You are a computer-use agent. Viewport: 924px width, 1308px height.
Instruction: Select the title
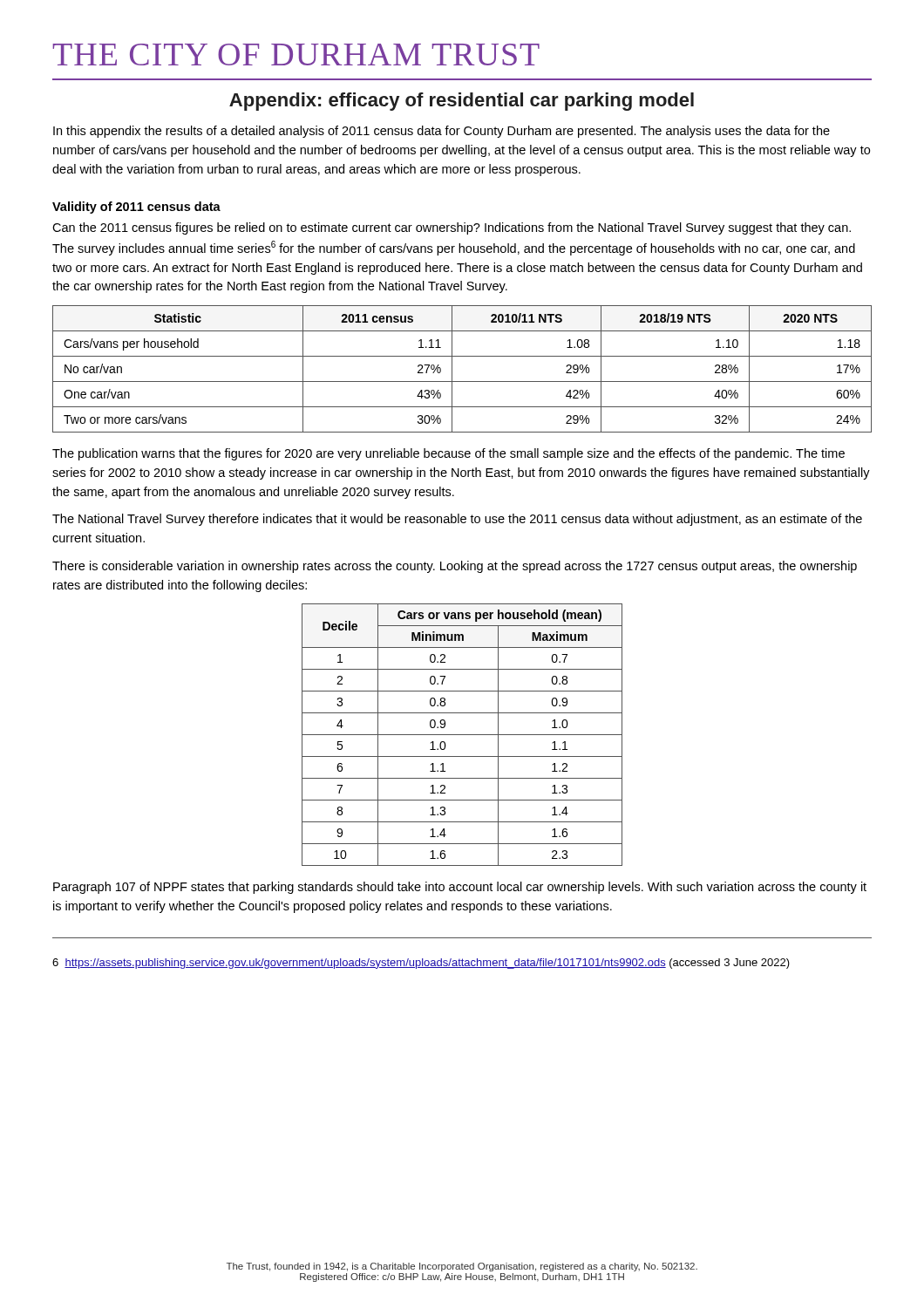click(x=462, y=54)
